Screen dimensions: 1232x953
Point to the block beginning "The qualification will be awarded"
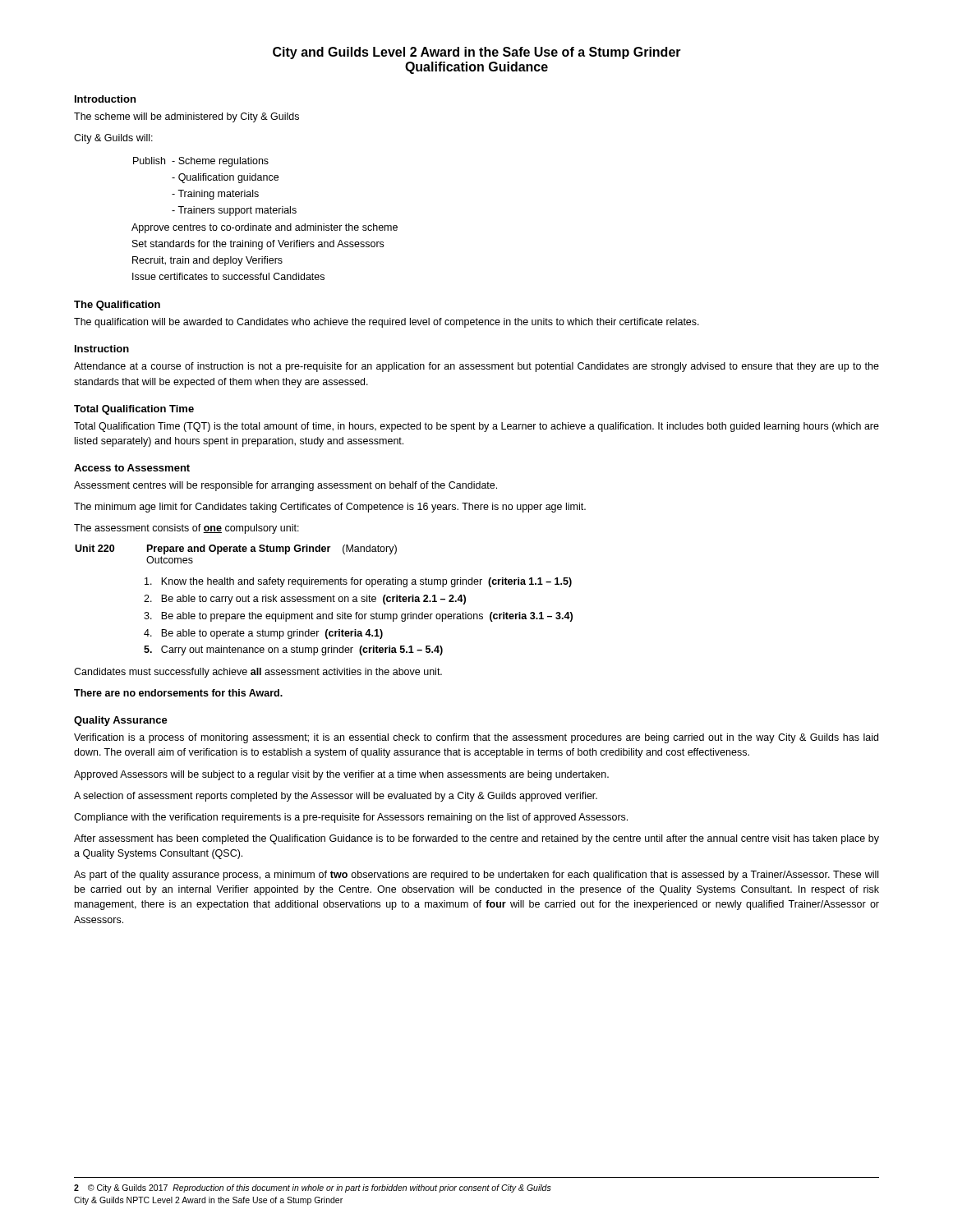[x=387, y=322]
